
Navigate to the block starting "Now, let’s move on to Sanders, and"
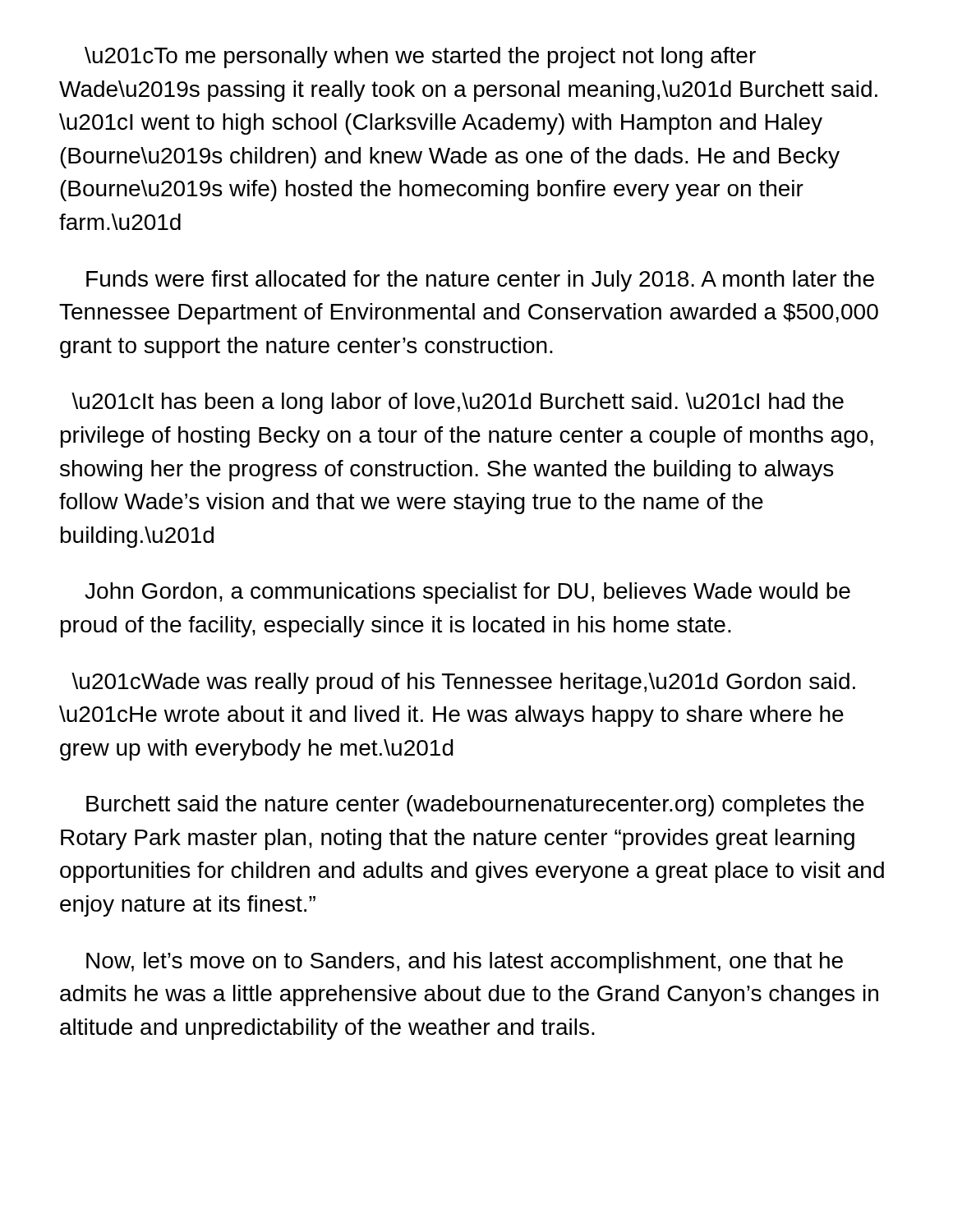point(469,994)
